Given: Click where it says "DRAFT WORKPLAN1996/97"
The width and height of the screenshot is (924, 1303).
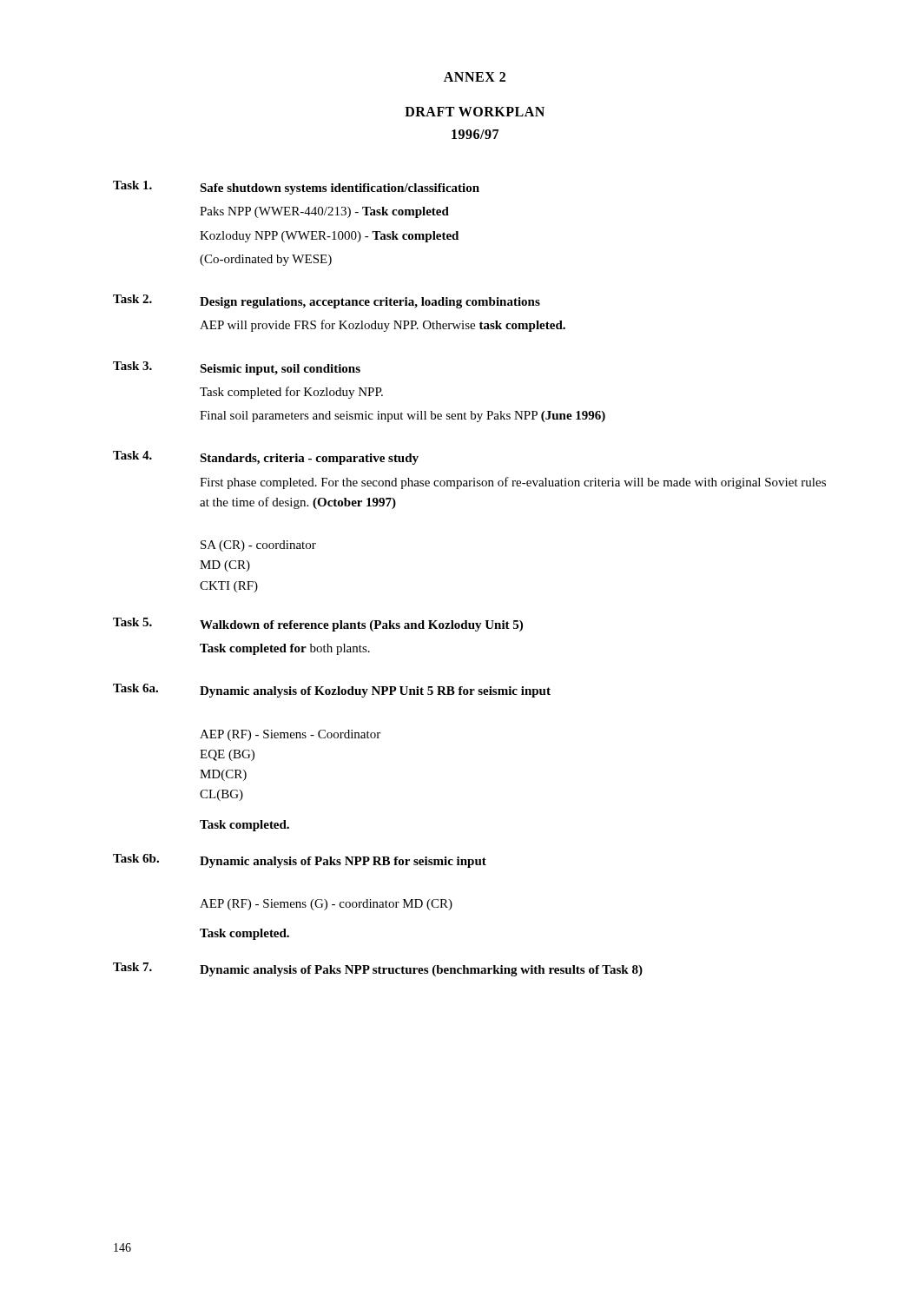Looking at the screenshot, I should [475, 123].
